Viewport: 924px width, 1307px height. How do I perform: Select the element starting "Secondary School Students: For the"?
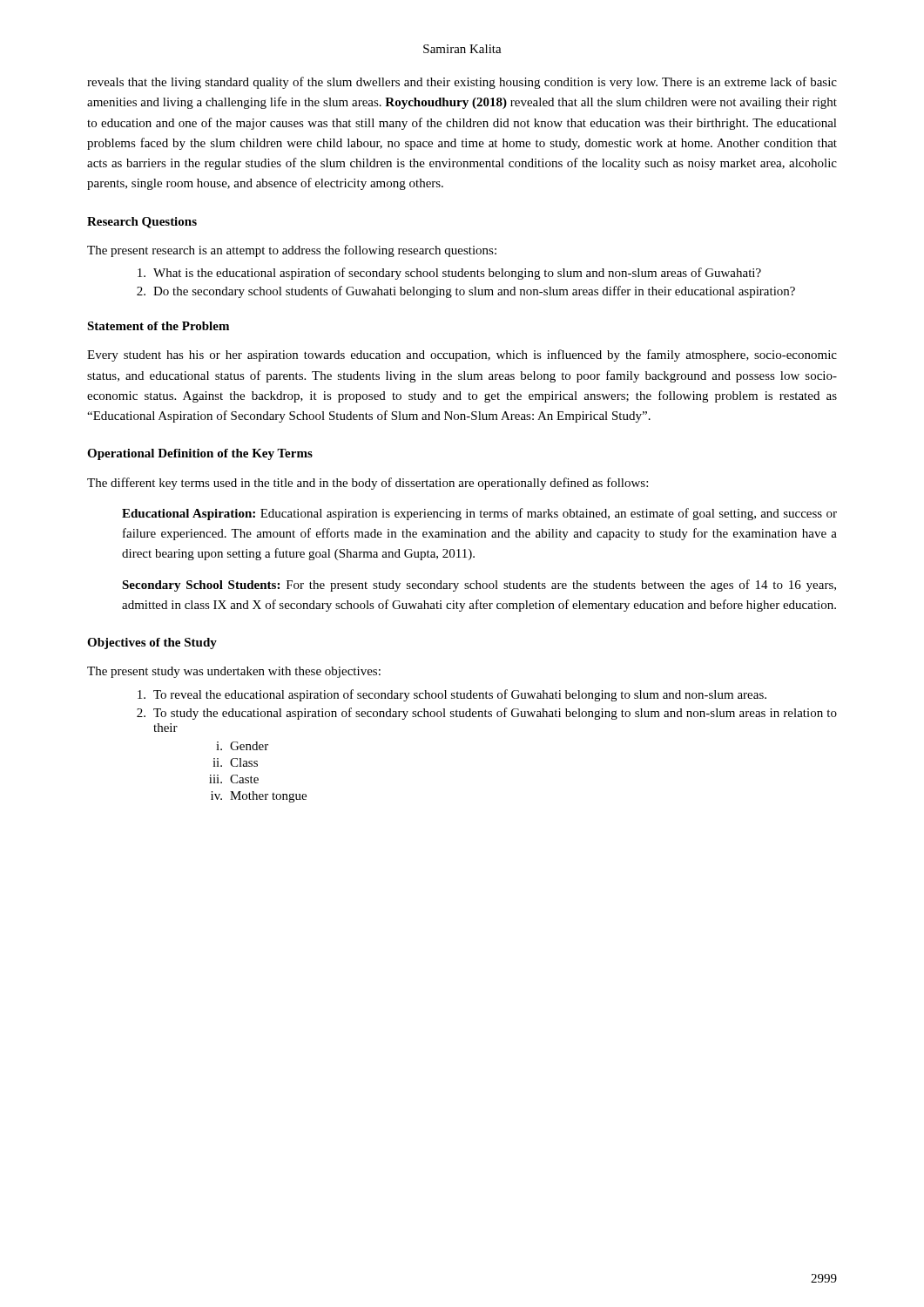pos(479,594)
